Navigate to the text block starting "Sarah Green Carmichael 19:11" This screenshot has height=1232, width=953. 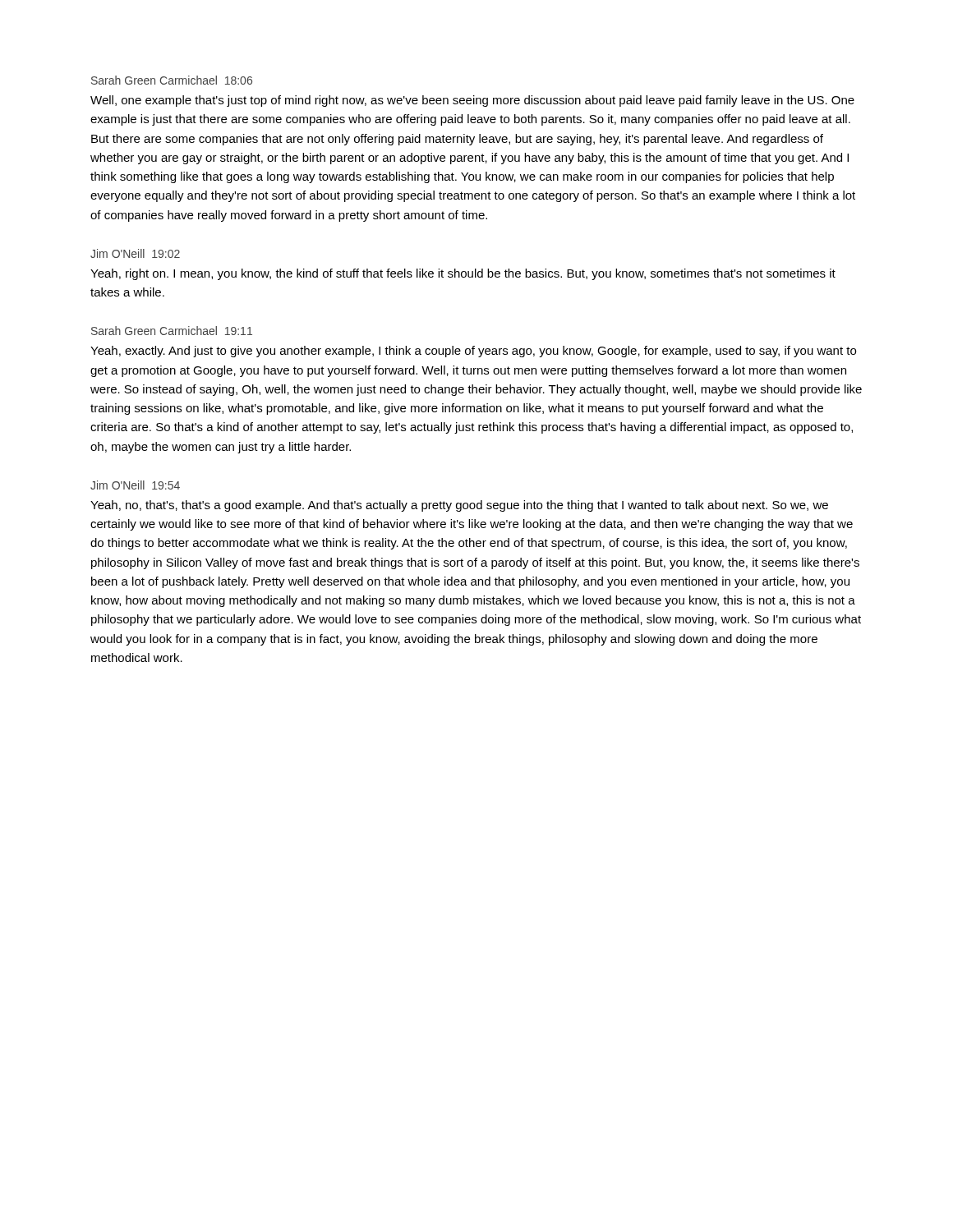pyautogui.click(x=172, y=331)
